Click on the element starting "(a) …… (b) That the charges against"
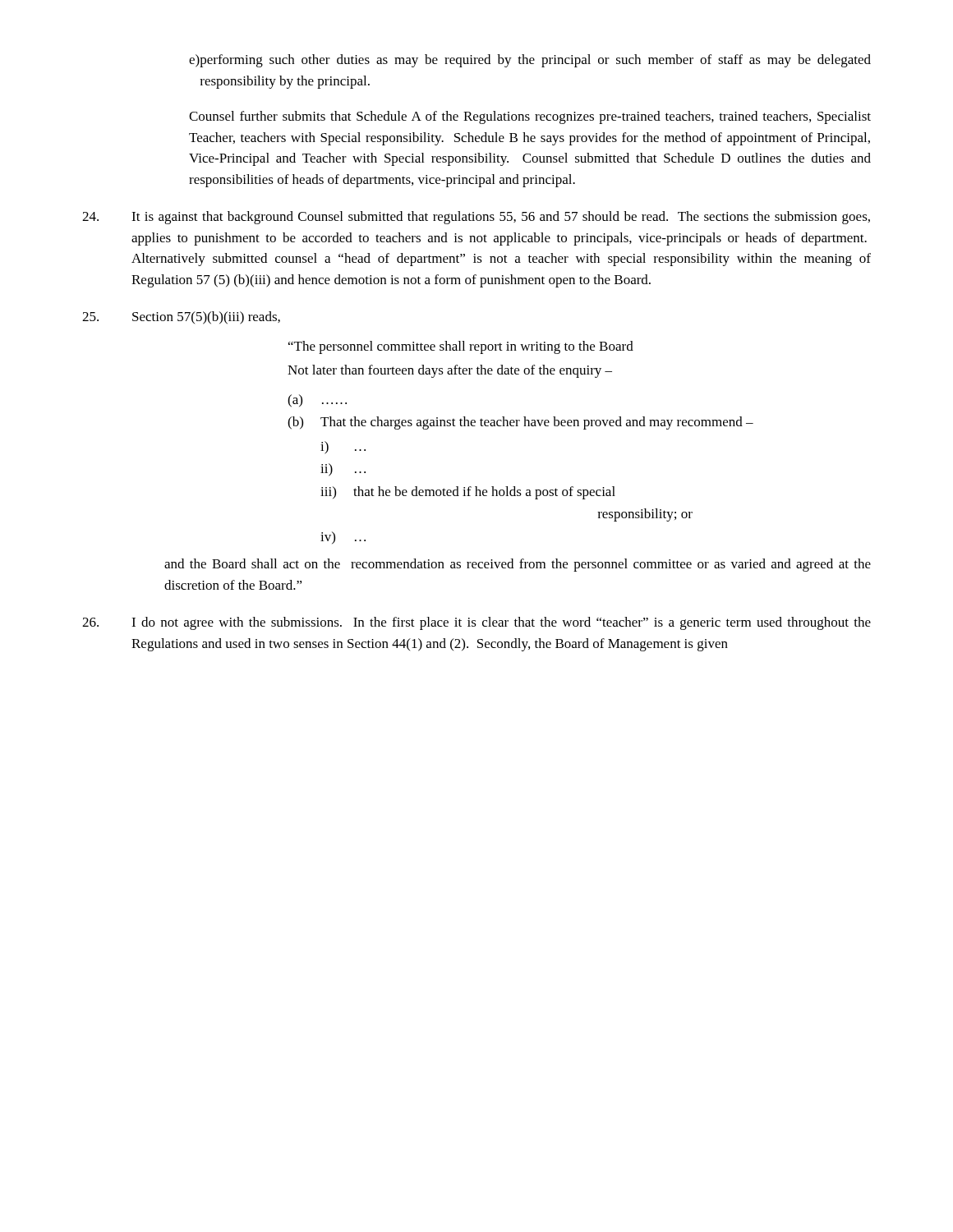The image size is (953, 1232). pos(579,411)
